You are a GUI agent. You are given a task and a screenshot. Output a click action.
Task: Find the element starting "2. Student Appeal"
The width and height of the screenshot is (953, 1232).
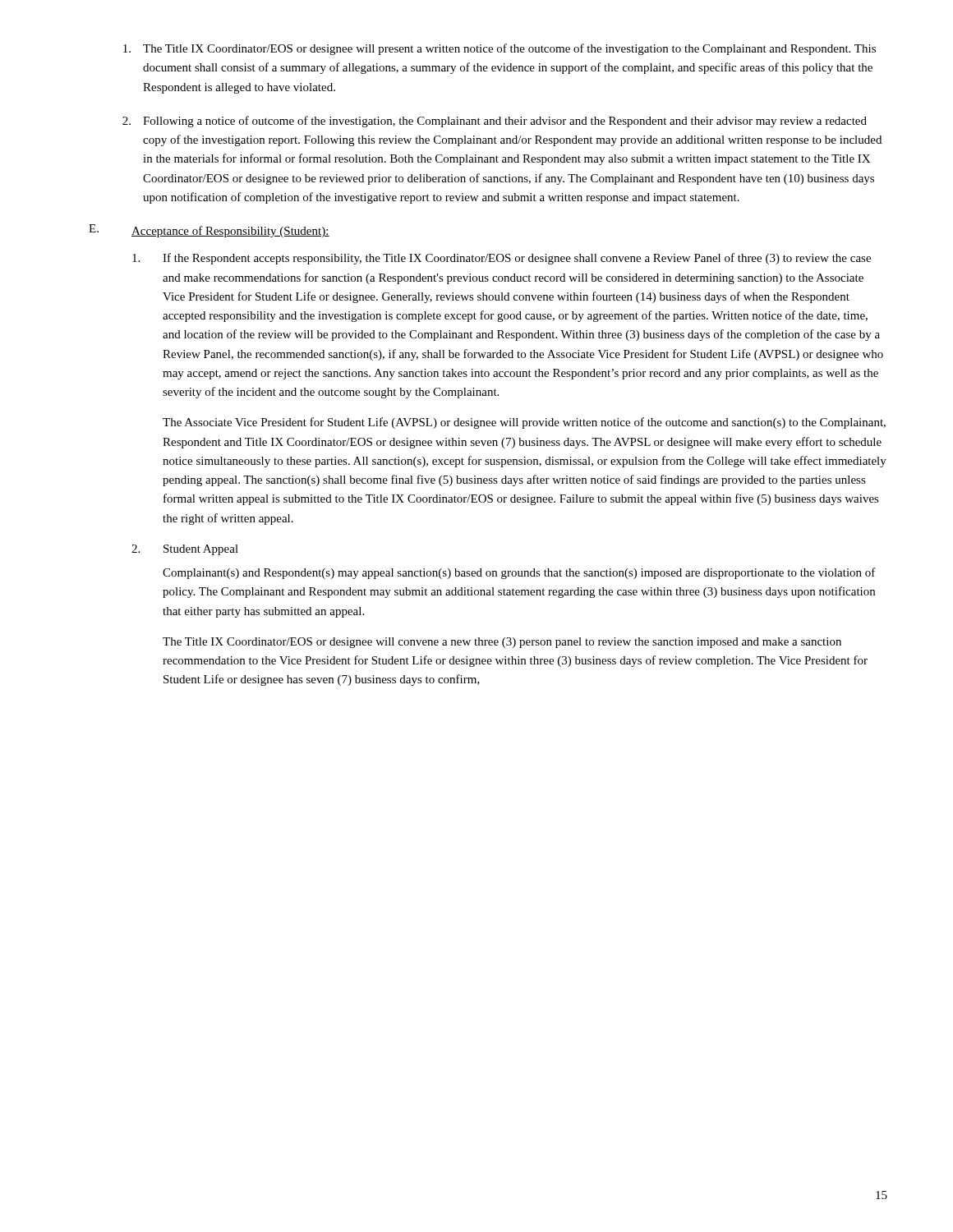tap(185, 550)
